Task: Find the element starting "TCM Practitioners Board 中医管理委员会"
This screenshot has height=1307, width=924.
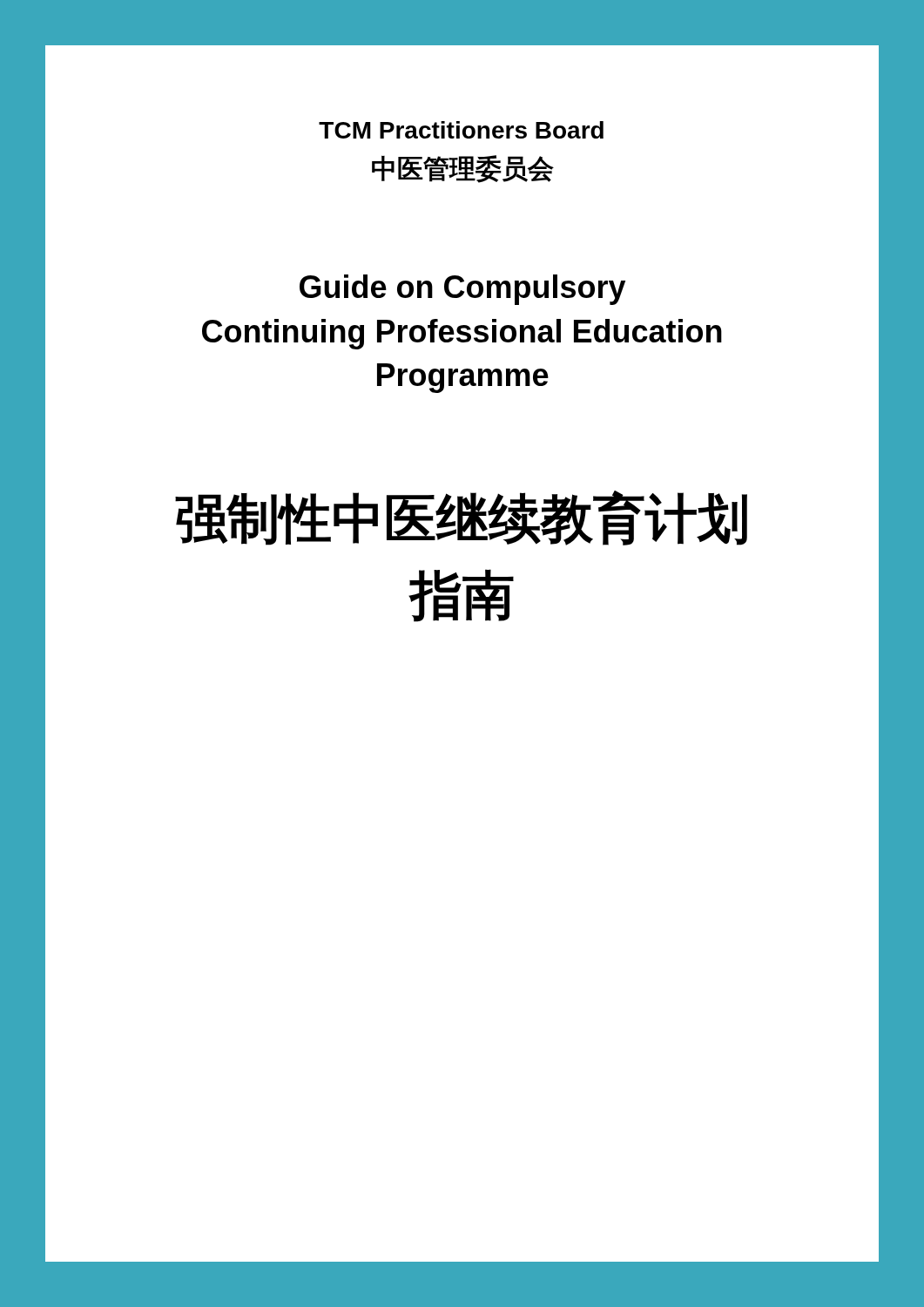Action: pos(462,151)
